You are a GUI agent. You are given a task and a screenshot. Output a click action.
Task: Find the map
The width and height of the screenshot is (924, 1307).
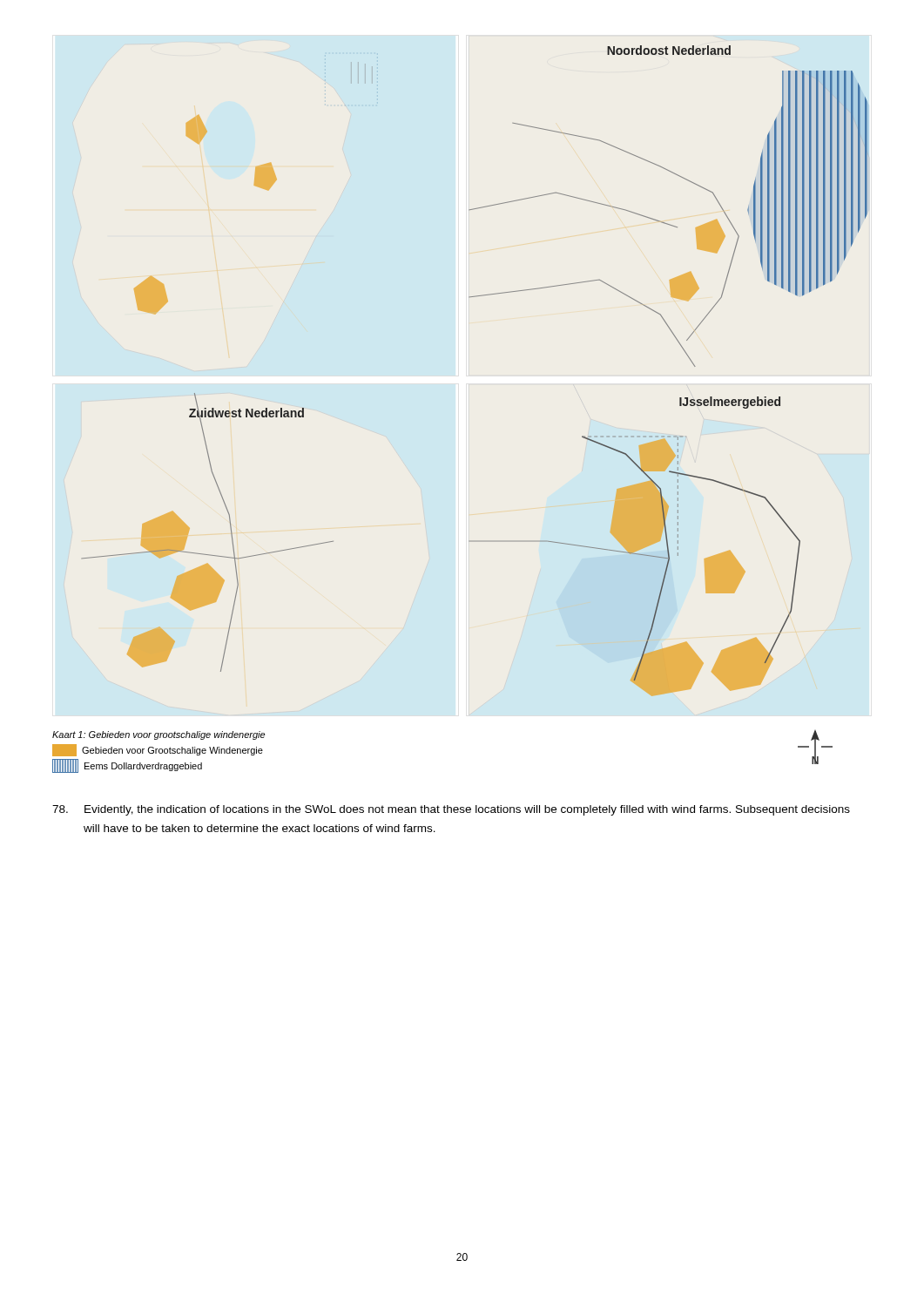click(462, 405)
